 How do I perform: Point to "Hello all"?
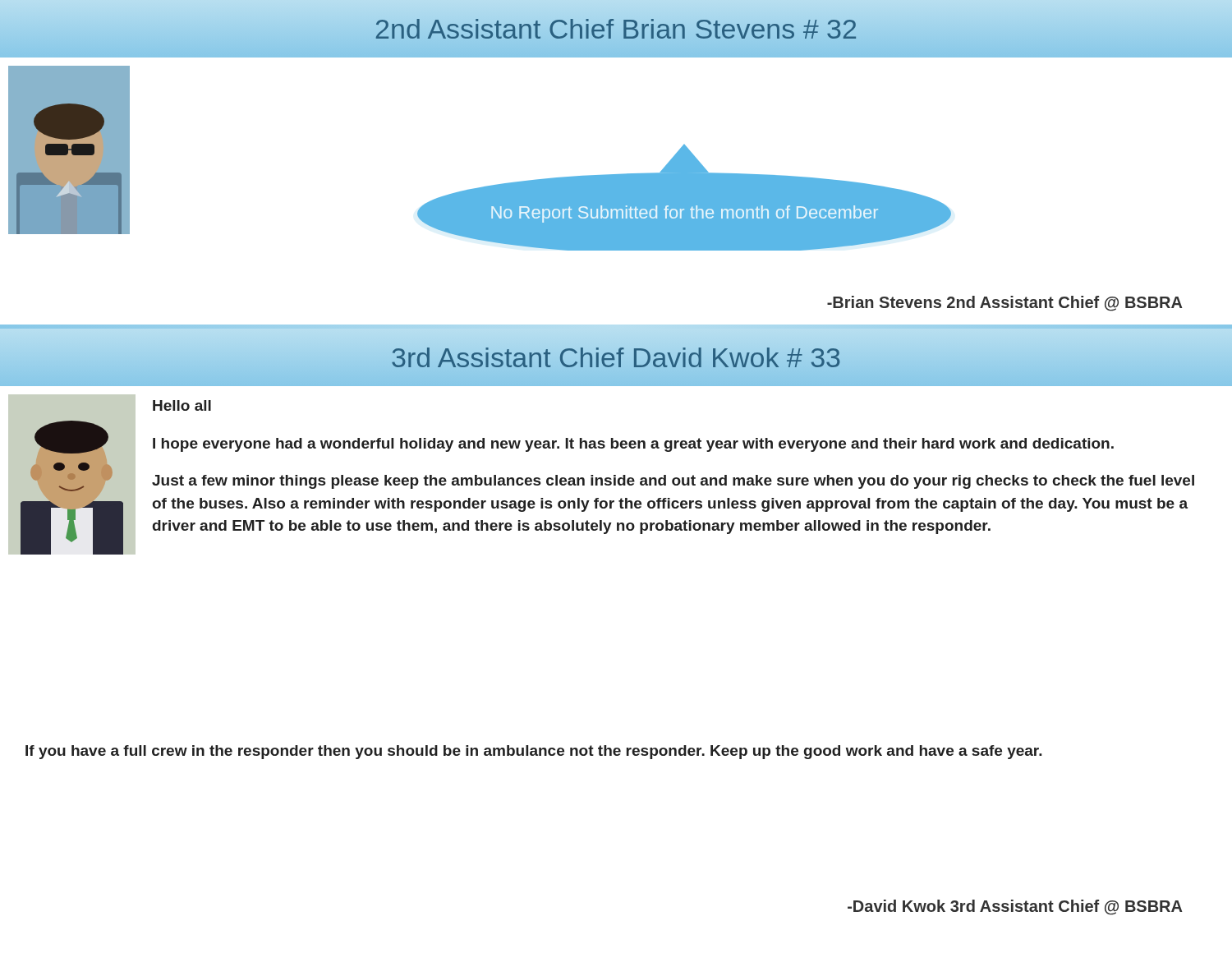pos(182,405)
